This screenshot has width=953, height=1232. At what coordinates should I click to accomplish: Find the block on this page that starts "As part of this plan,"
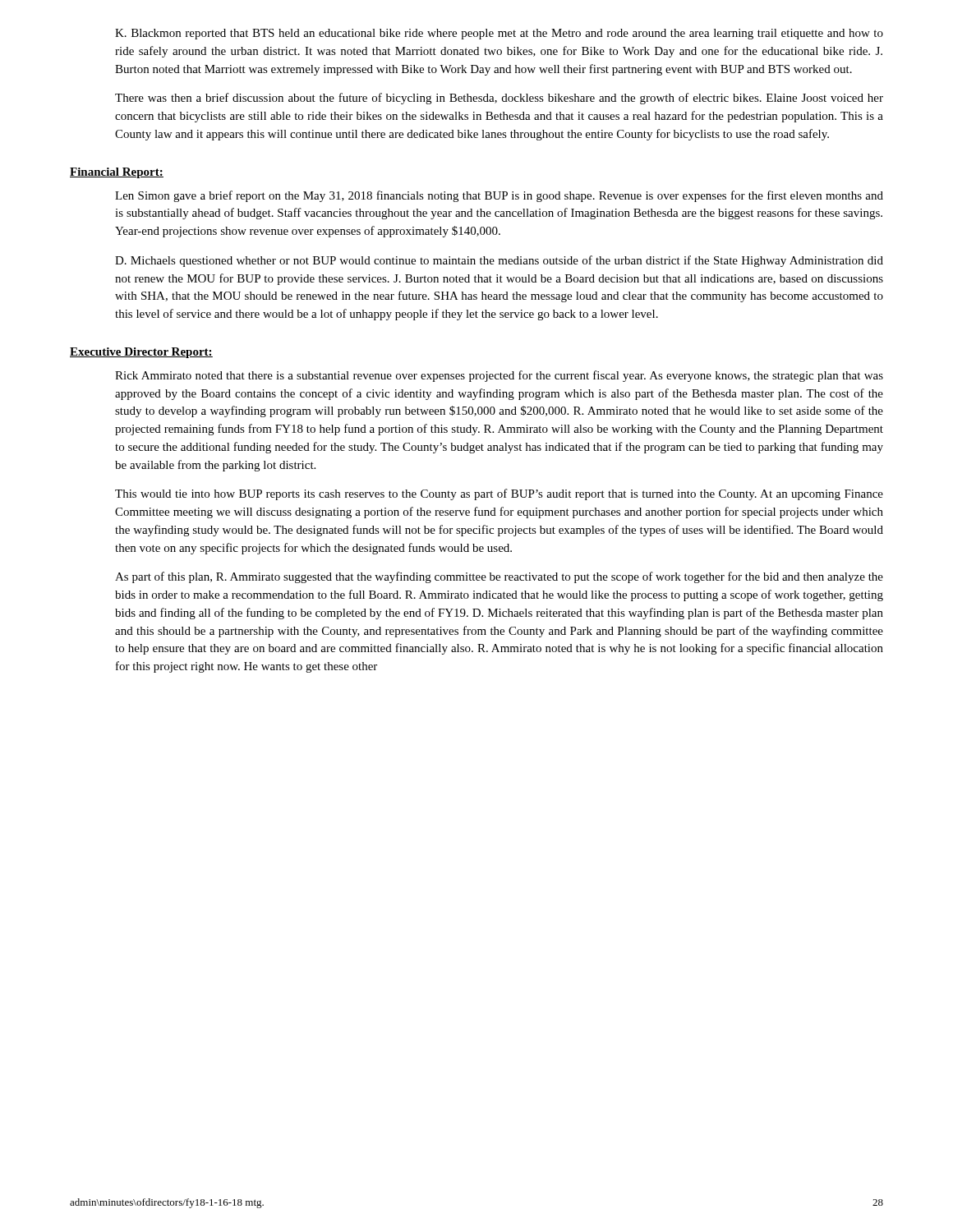[x=499, y=621]
